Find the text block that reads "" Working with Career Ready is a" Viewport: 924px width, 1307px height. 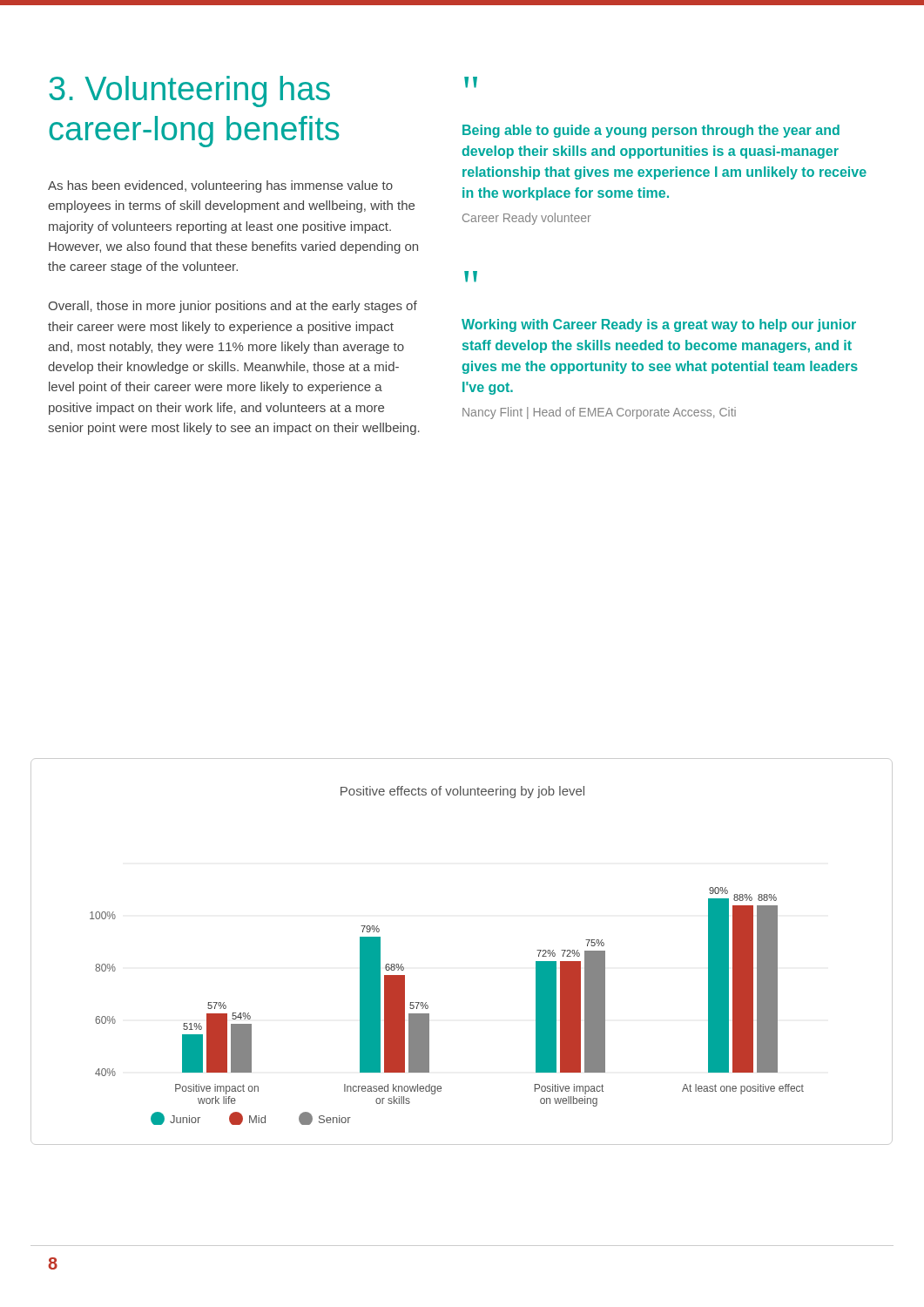click(x=671, y=342)
